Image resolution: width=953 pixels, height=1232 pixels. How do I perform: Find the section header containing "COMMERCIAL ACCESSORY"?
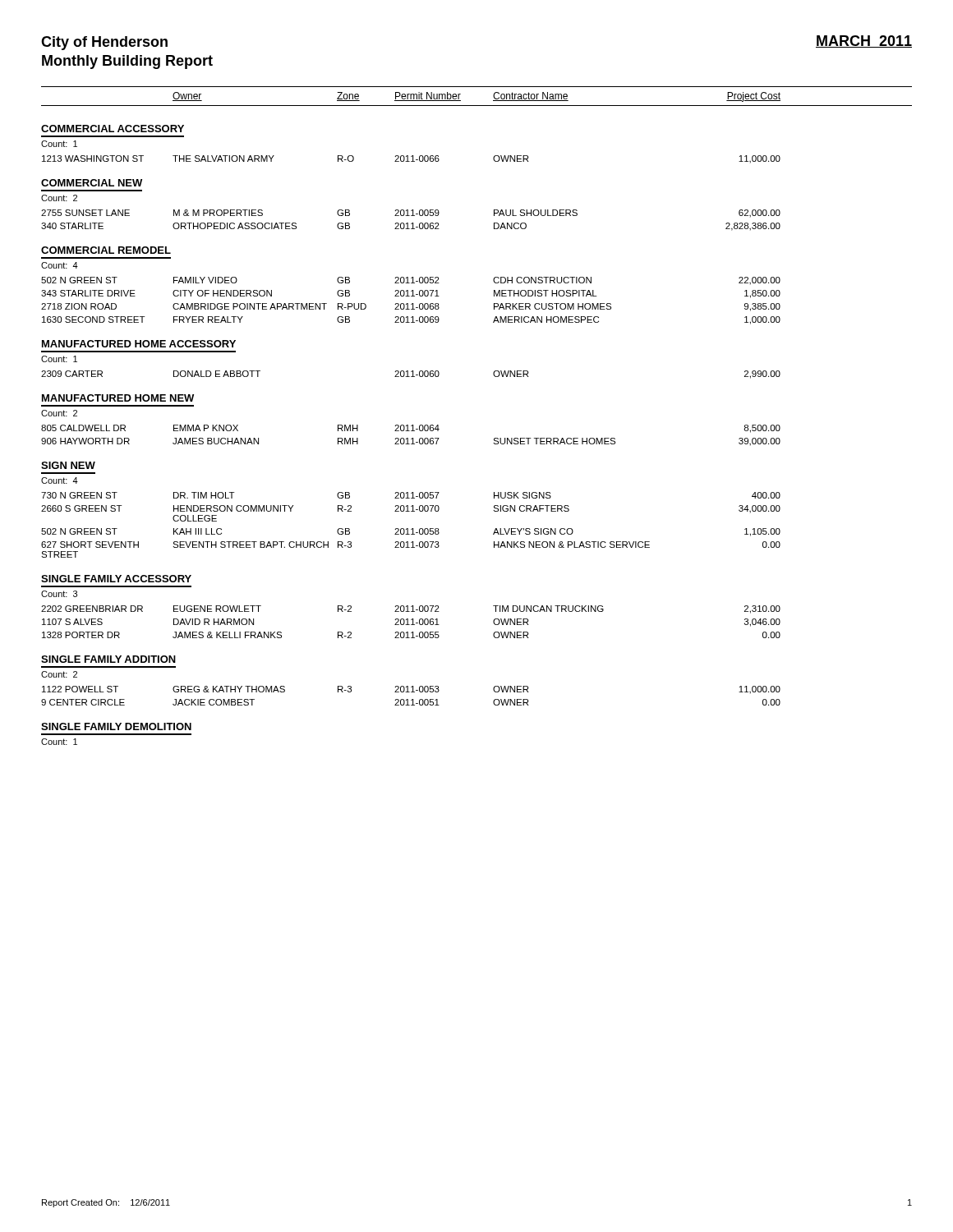click(113, 128)
